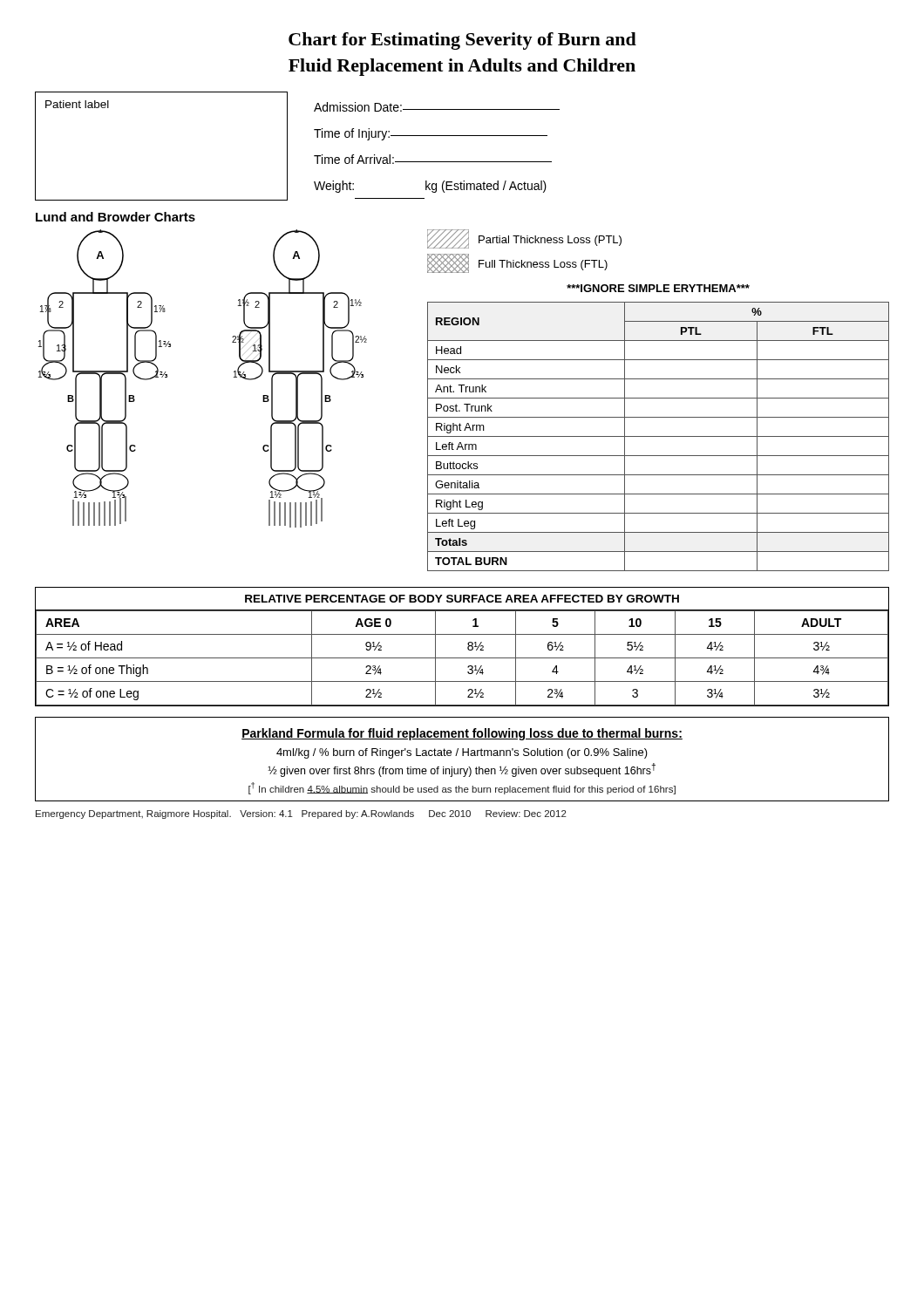Screen dimensions: 1308x924
Task: Select the passage starting "Partial Thickness Loss"
Action: pyautogui.click(x=524, y=239)
